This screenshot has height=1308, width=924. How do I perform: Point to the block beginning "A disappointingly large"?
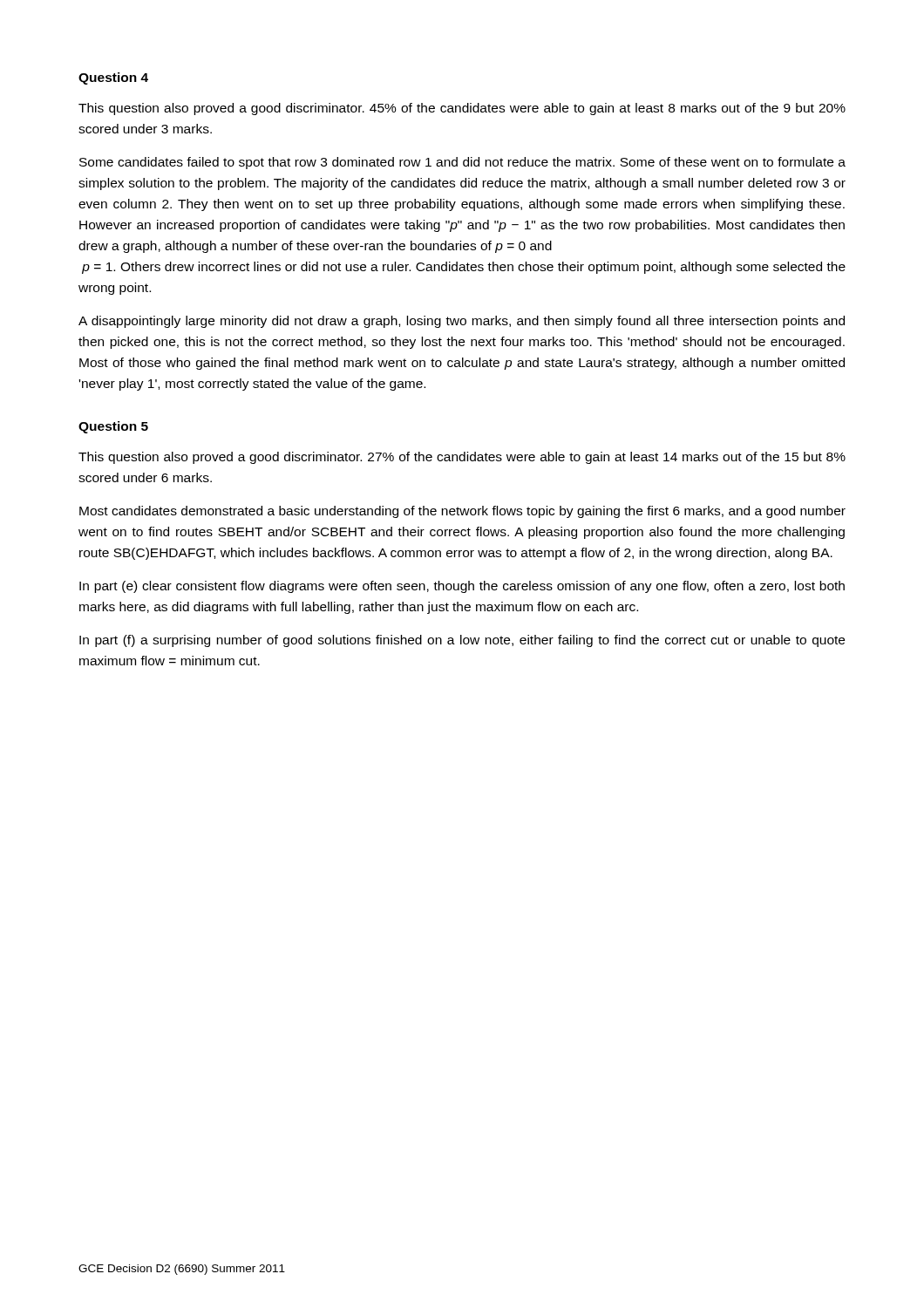pyautogui.click(x=462, y=352)
